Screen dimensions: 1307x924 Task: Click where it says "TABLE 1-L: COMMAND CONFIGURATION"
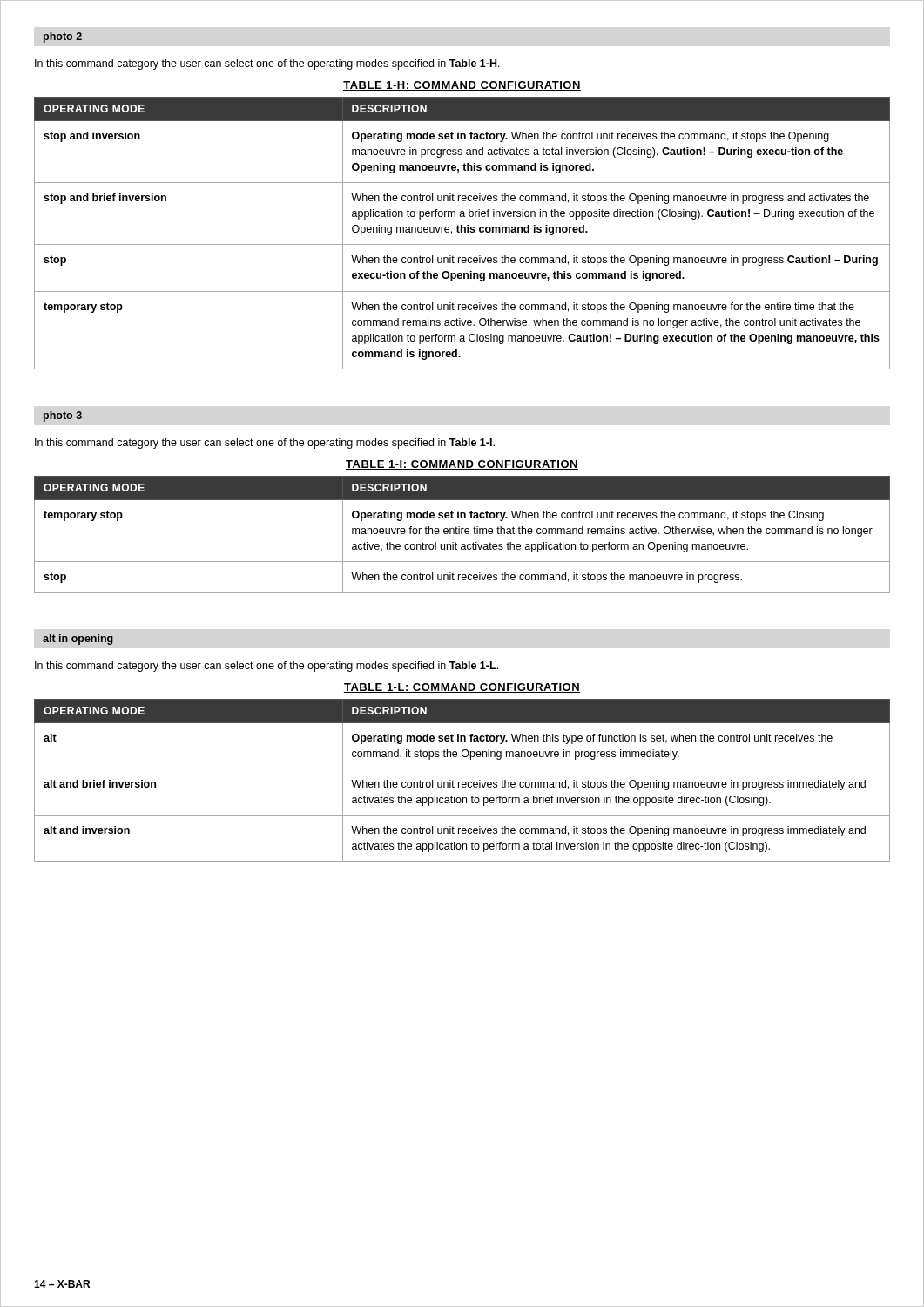462,687
